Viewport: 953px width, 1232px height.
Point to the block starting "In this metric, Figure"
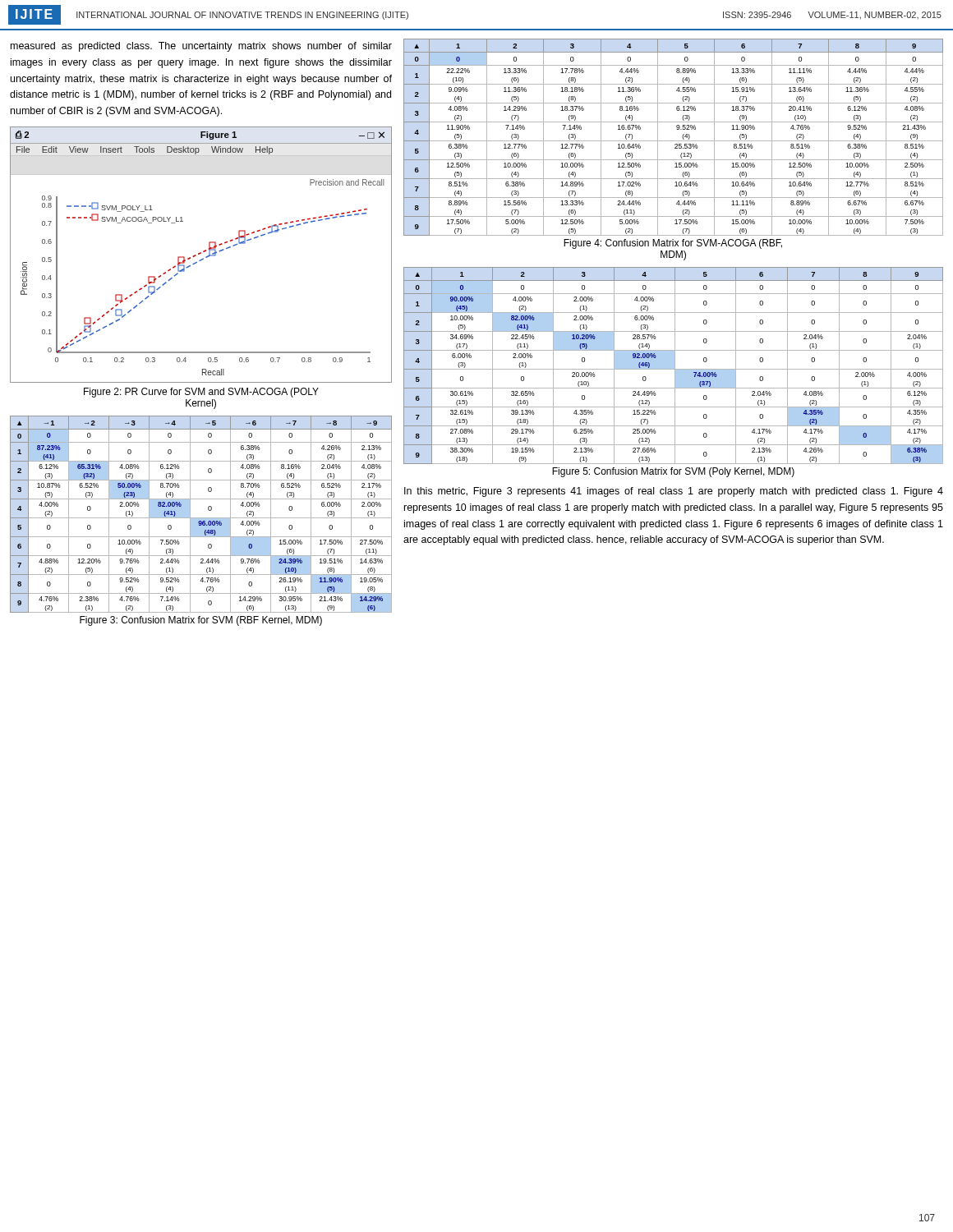tap(673, 515)
